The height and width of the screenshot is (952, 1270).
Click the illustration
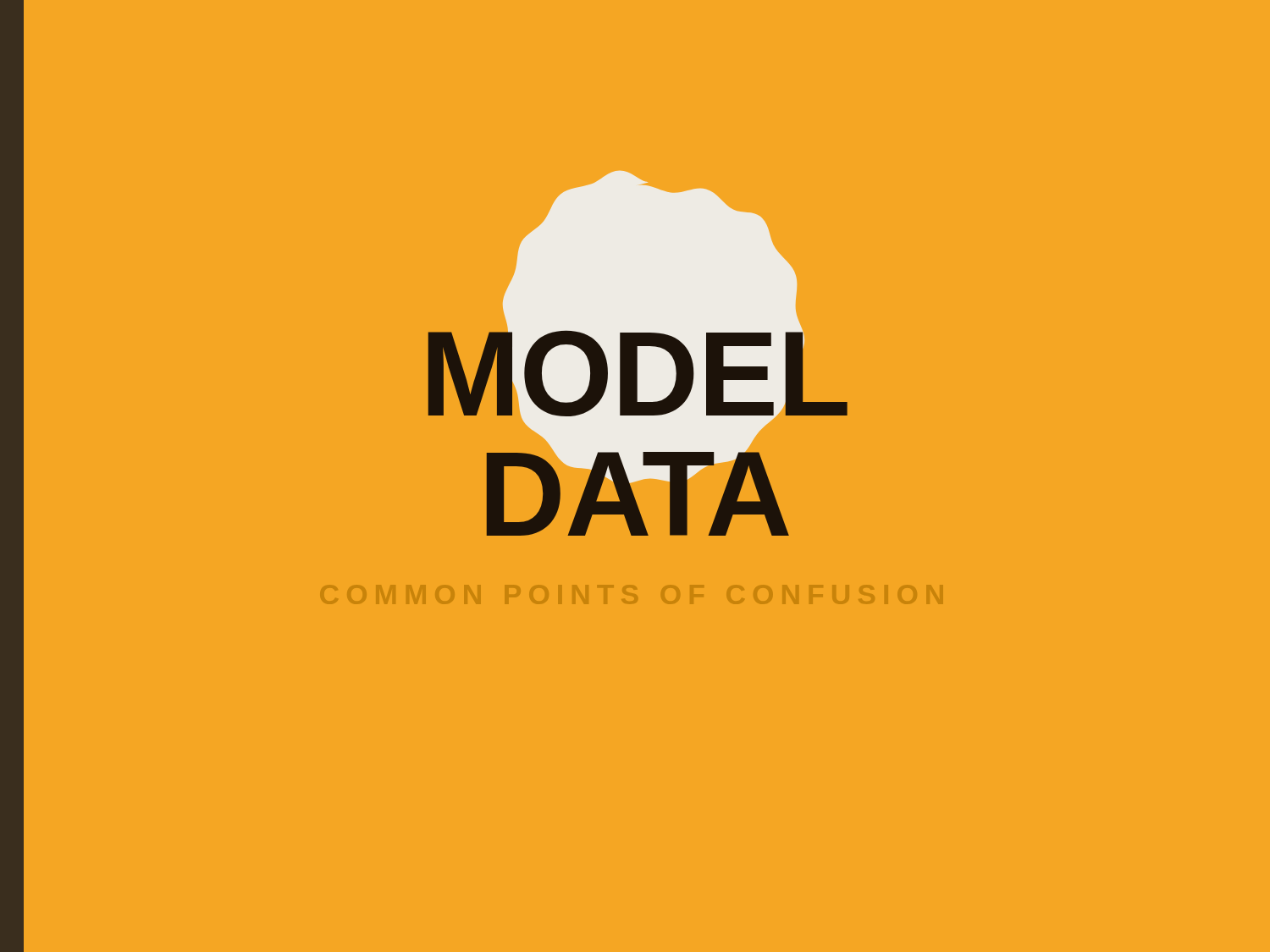(635, 463)
